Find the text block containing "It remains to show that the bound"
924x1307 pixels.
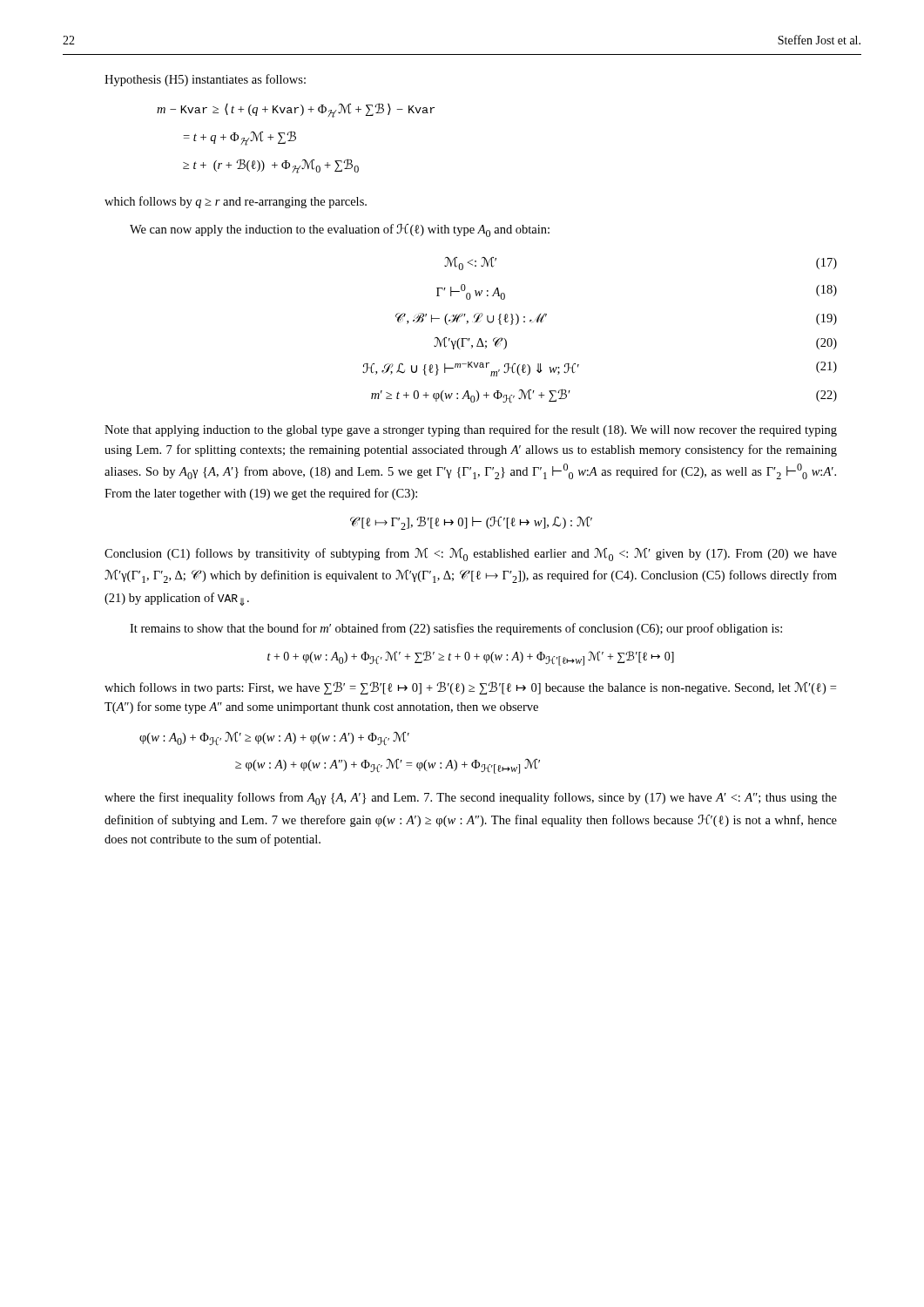[456, 629]
